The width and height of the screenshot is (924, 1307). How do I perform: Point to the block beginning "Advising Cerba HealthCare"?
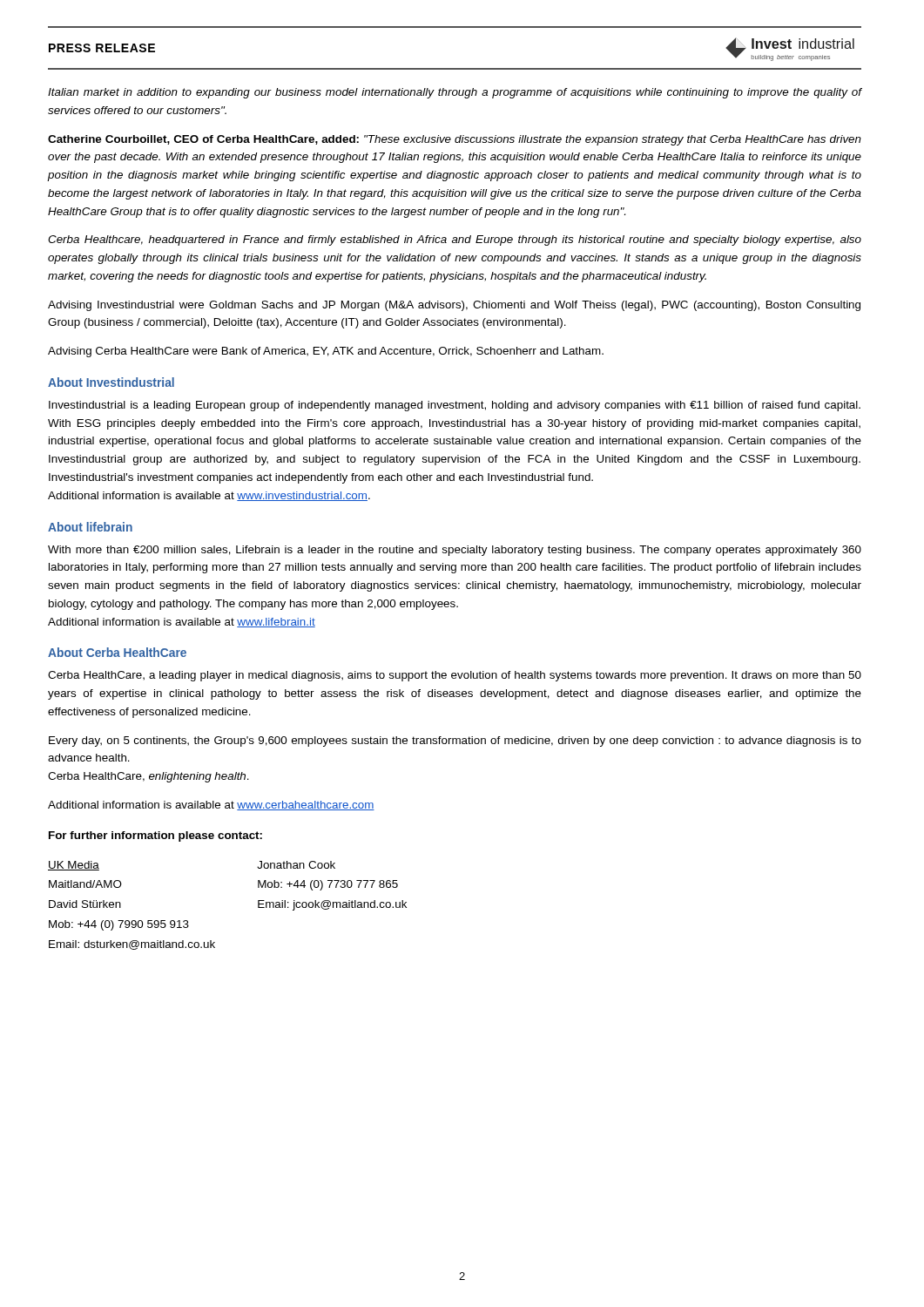tap(326, 351)
